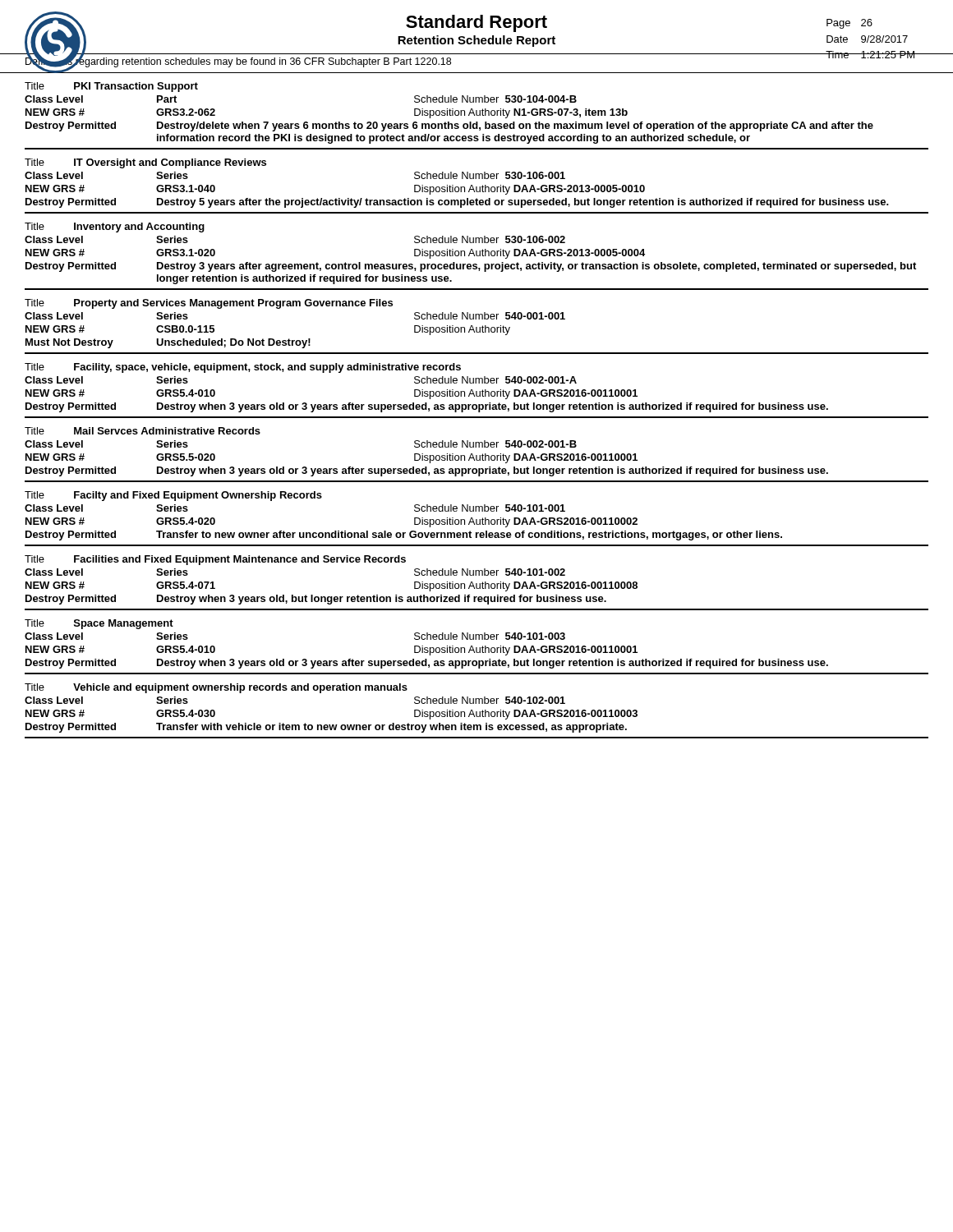Find the text block that says "Title Facility, space, vehicle, equipment, stock,"

[476, 386]
